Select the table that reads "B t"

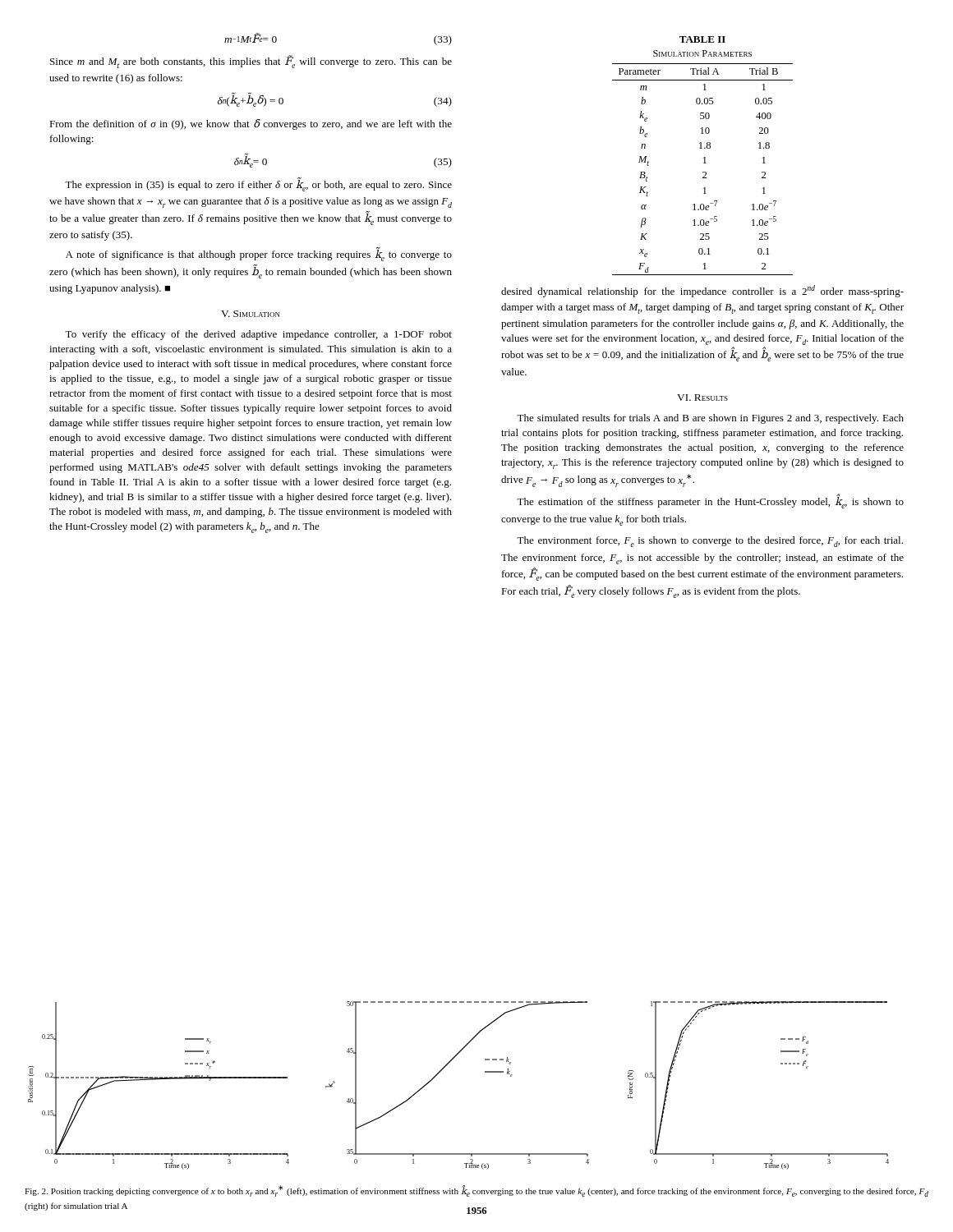702,154
